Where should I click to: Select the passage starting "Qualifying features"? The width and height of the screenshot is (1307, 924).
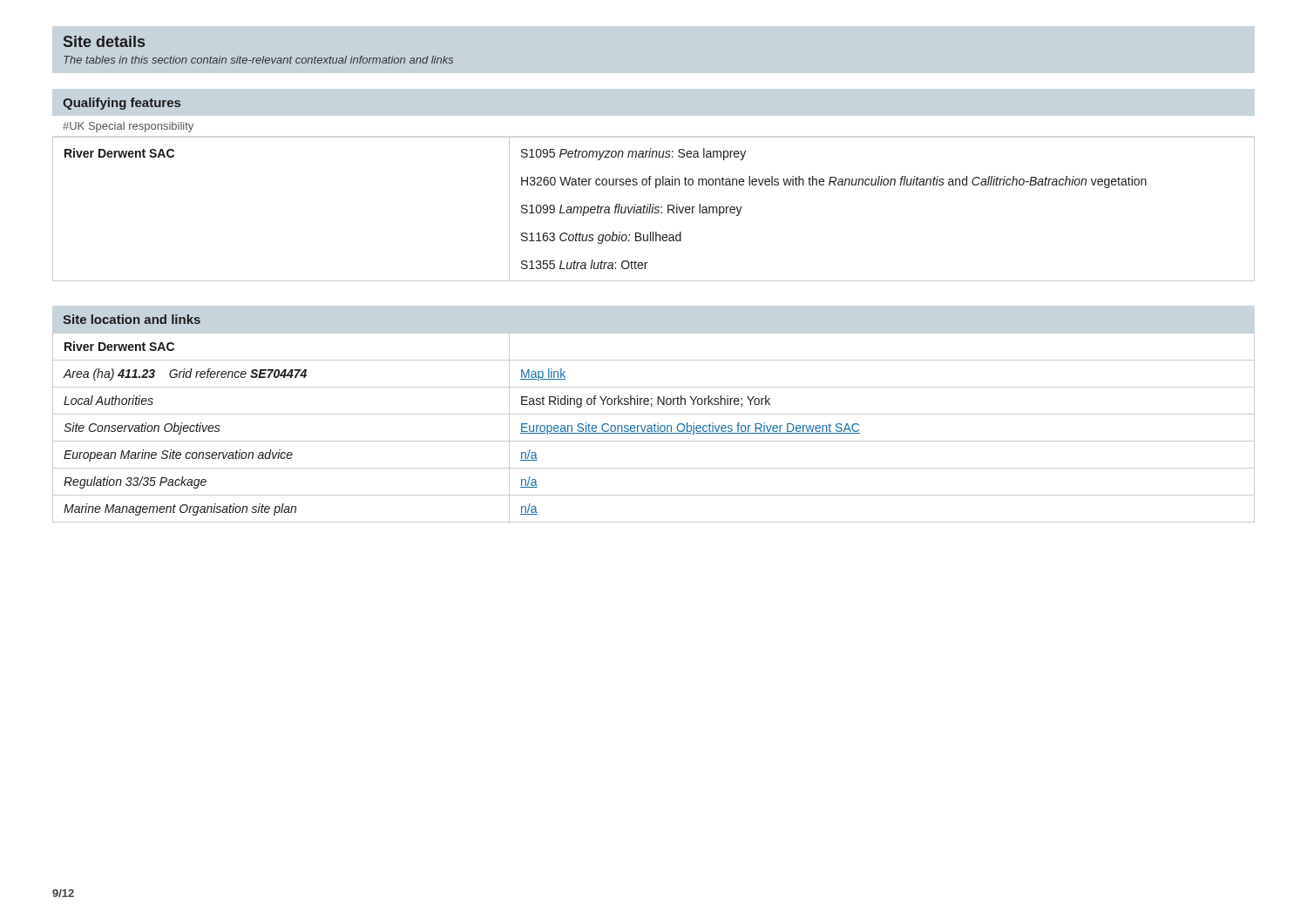click(122, 104)
